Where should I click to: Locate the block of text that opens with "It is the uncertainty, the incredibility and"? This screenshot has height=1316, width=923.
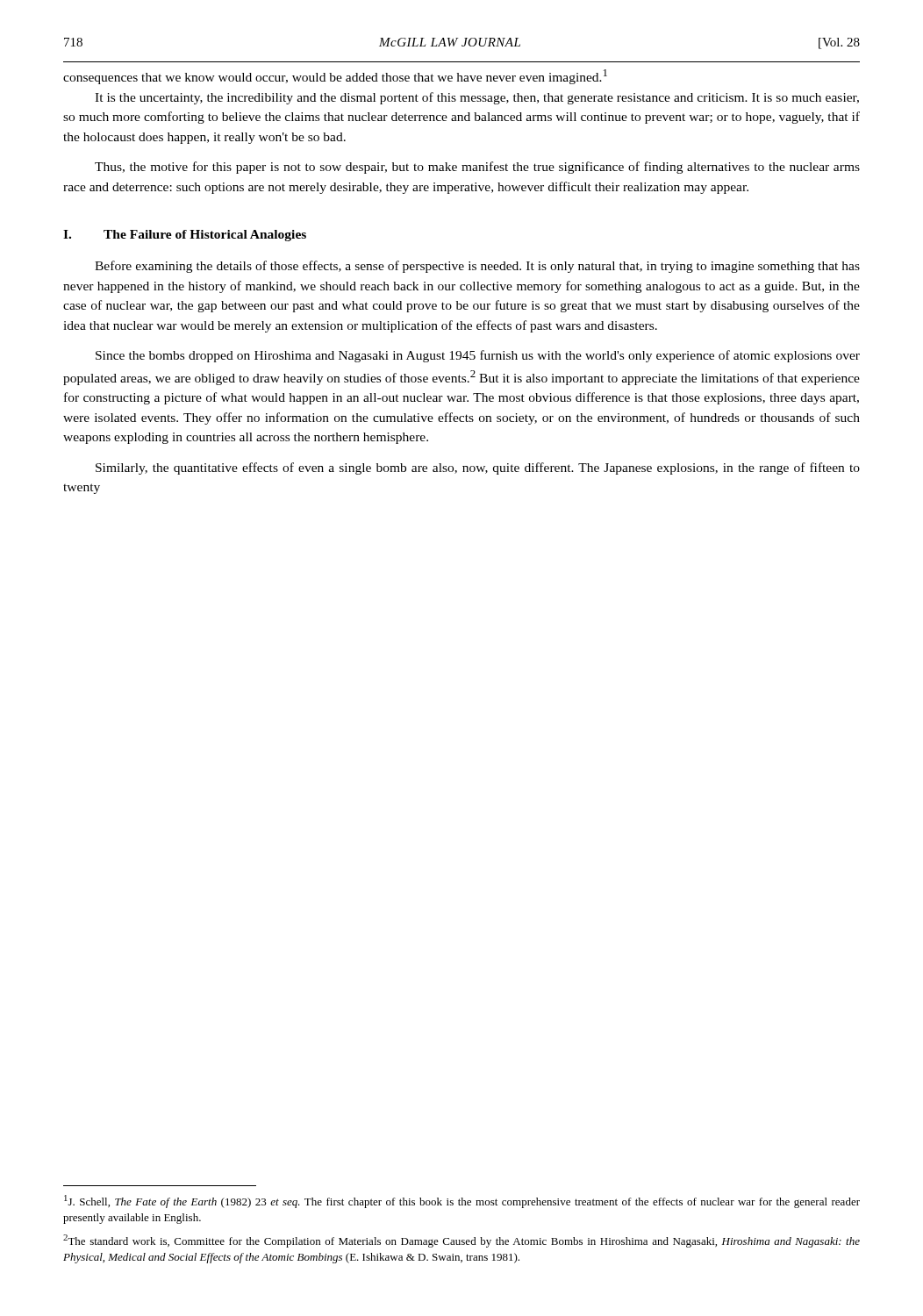click(x=462, y=117)
